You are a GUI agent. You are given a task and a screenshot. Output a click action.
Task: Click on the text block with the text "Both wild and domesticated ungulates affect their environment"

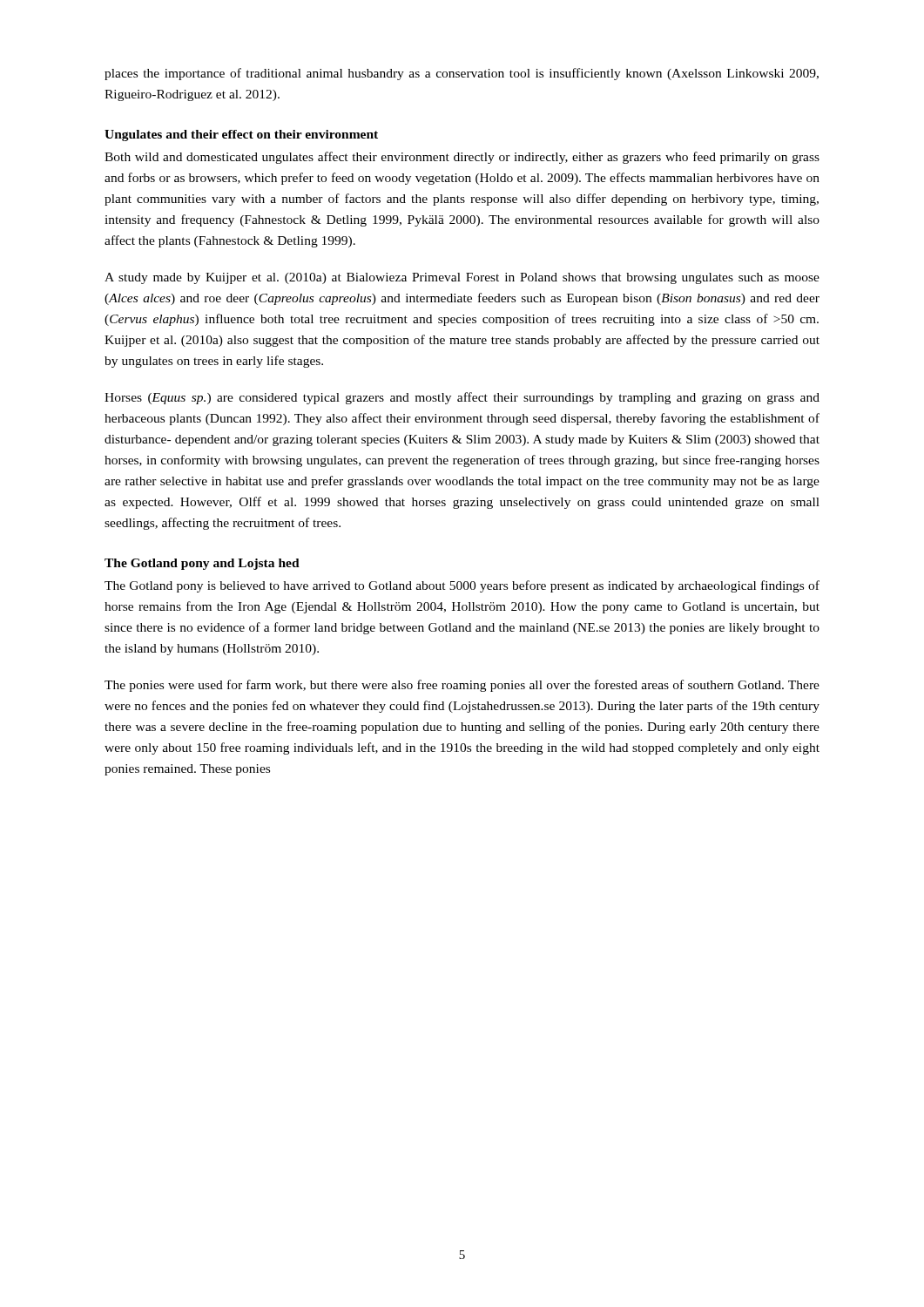pos(462,198)
